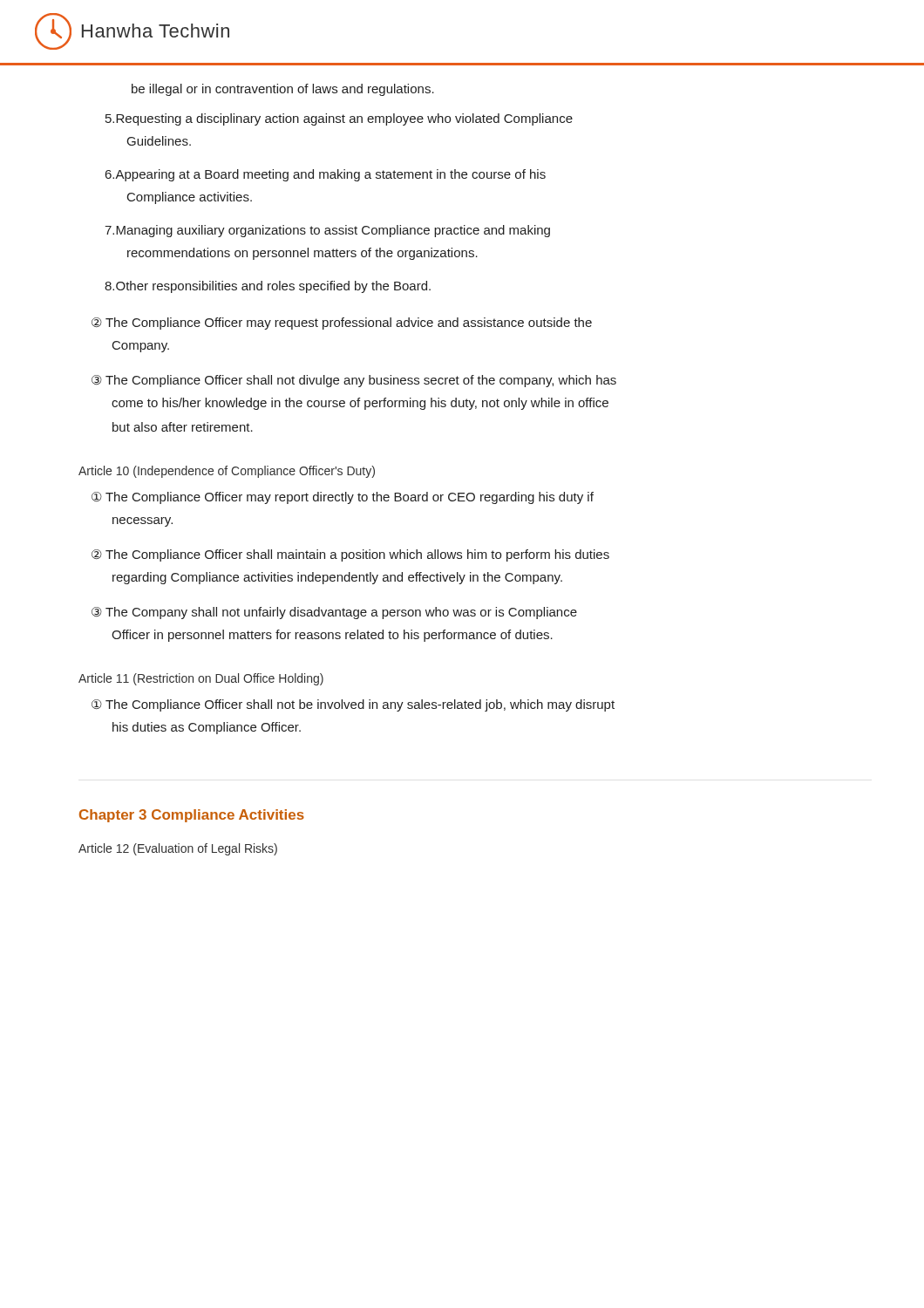This screenshot has width=924, height=1308.
Task: Select the passage starting "③ The Company"
Action: 334,612
